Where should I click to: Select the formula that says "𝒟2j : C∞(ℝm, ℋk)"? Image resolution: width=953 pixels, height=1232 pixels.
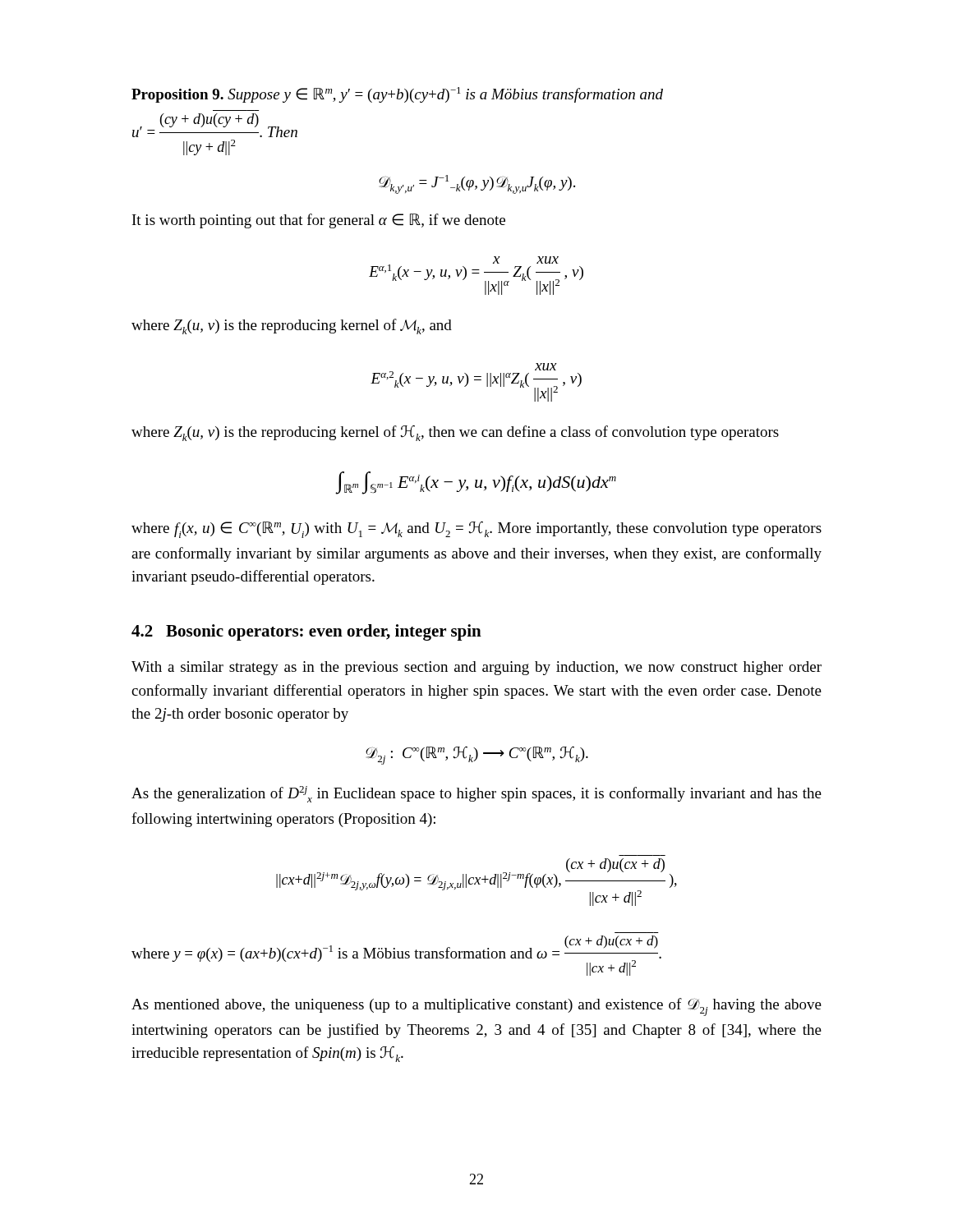coord(476,753)
